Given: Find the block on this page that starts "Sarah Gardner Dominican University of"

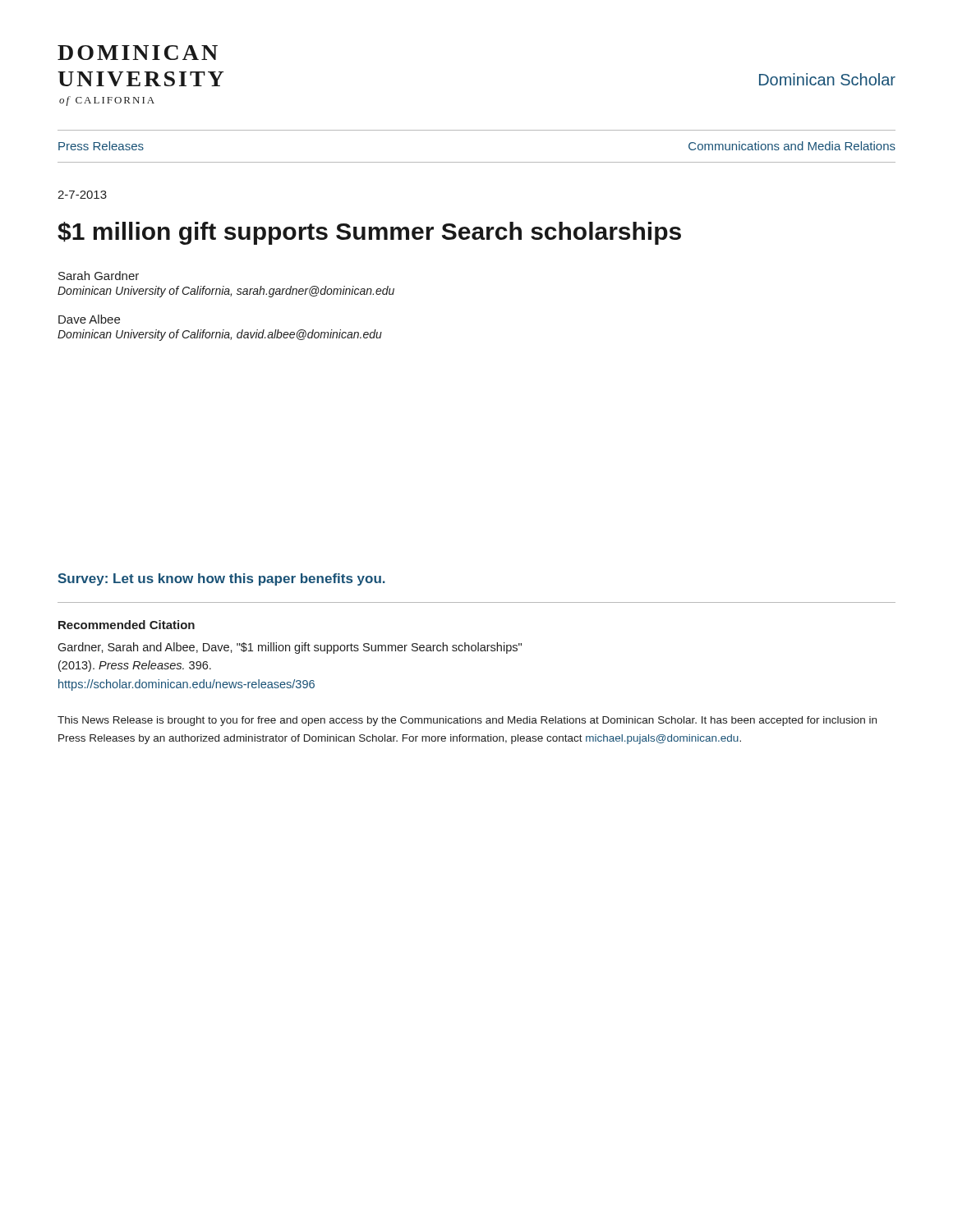Looking at the screenshot, I should 99,276.
